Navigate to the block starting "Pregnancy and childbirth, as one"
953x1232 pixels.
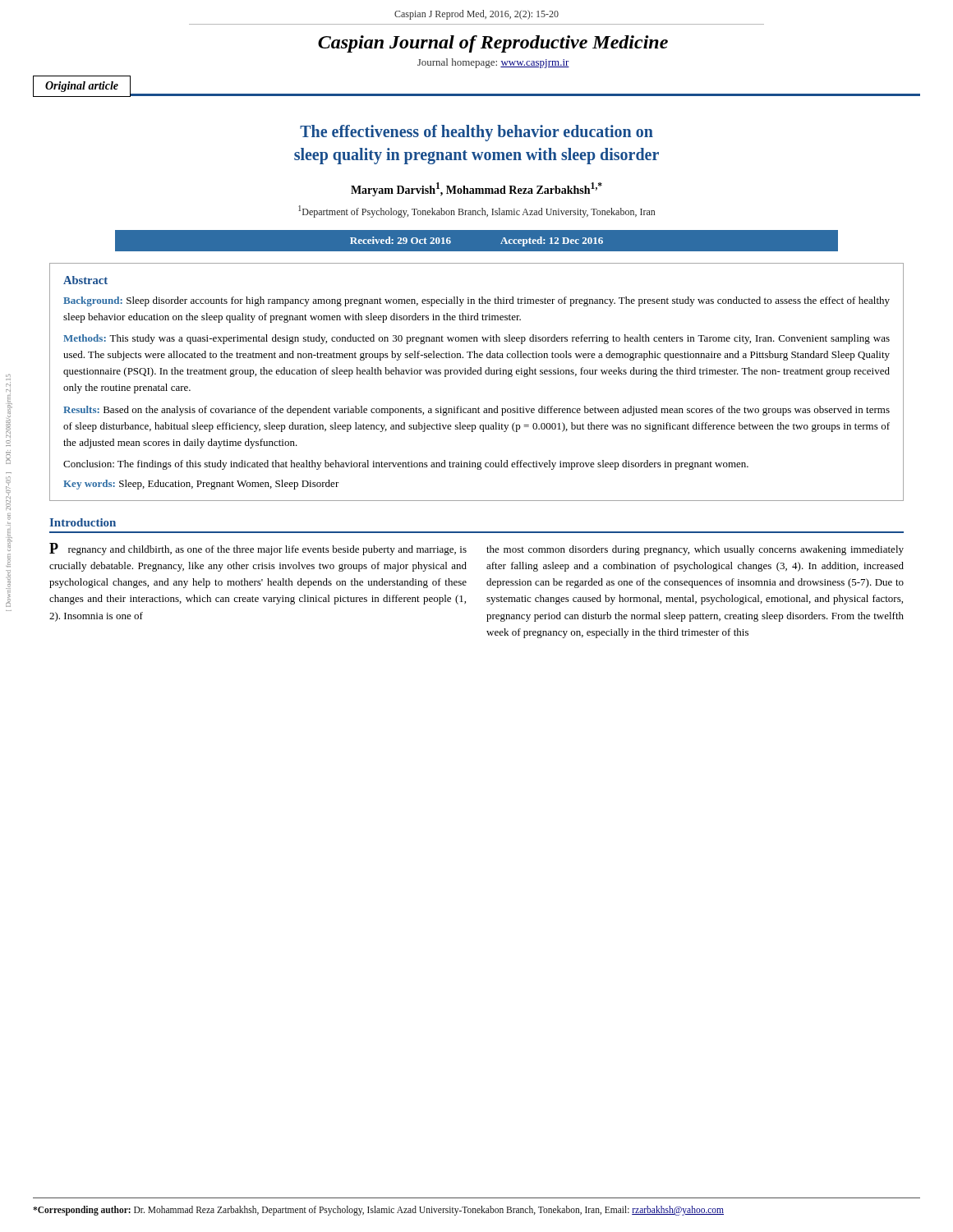click(x=258, y=581)
